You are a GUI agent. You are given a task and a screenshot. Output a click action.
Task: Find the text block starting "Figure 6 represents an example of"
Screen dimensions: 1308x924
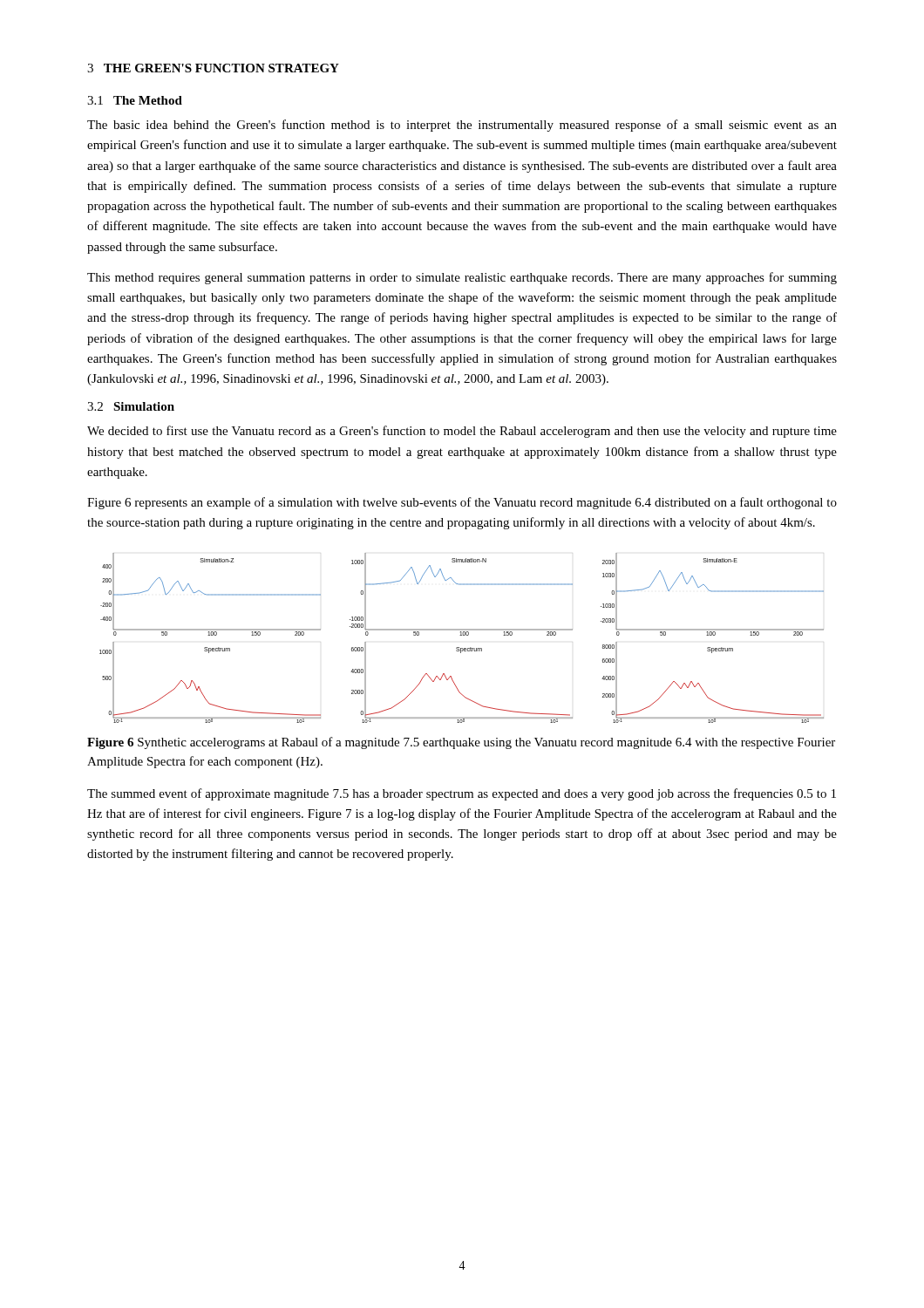click(x=462, y=513)
